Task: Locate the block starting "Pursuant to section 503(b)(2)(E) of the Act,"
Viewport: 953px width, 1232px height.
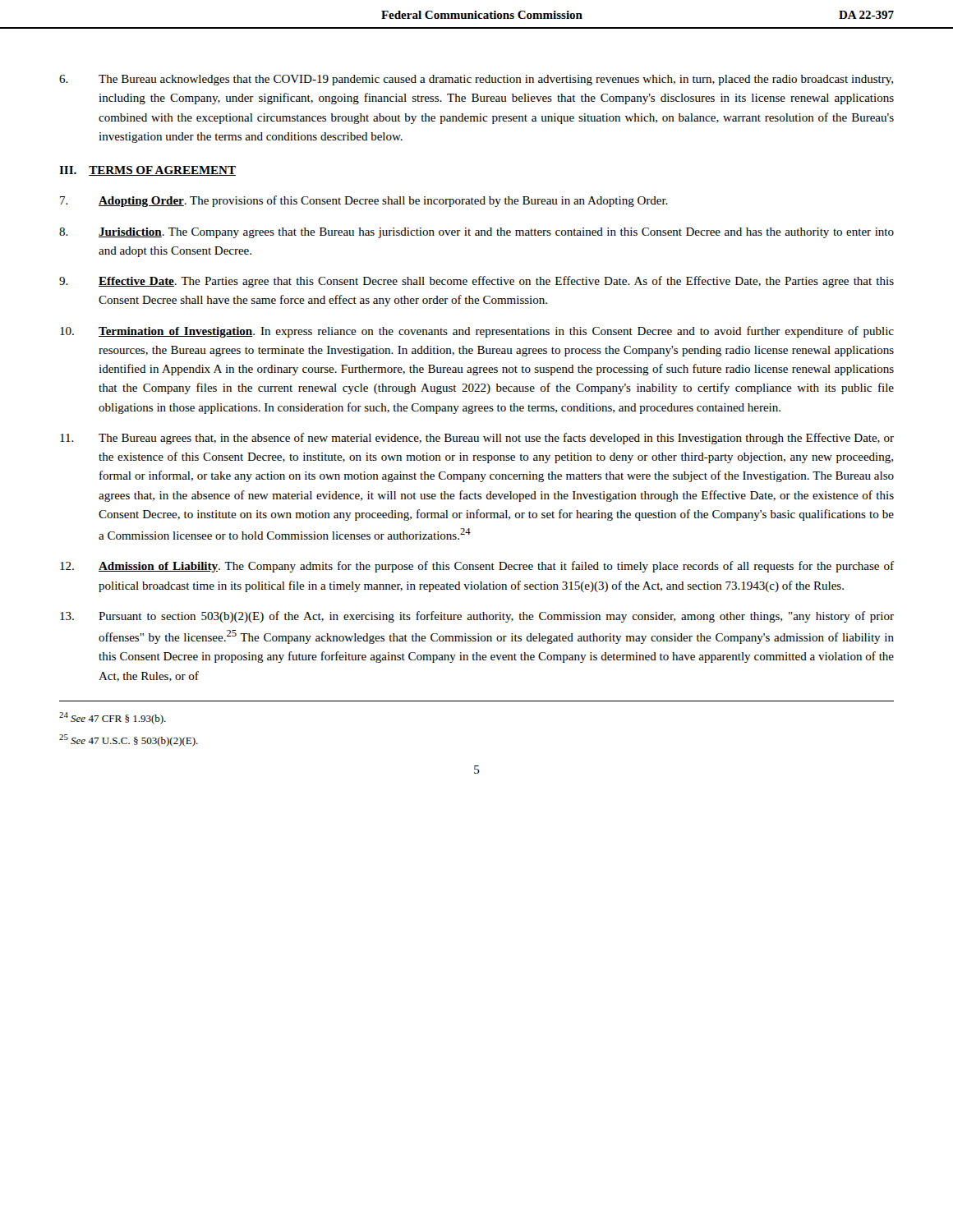Action: coord(476,646)
